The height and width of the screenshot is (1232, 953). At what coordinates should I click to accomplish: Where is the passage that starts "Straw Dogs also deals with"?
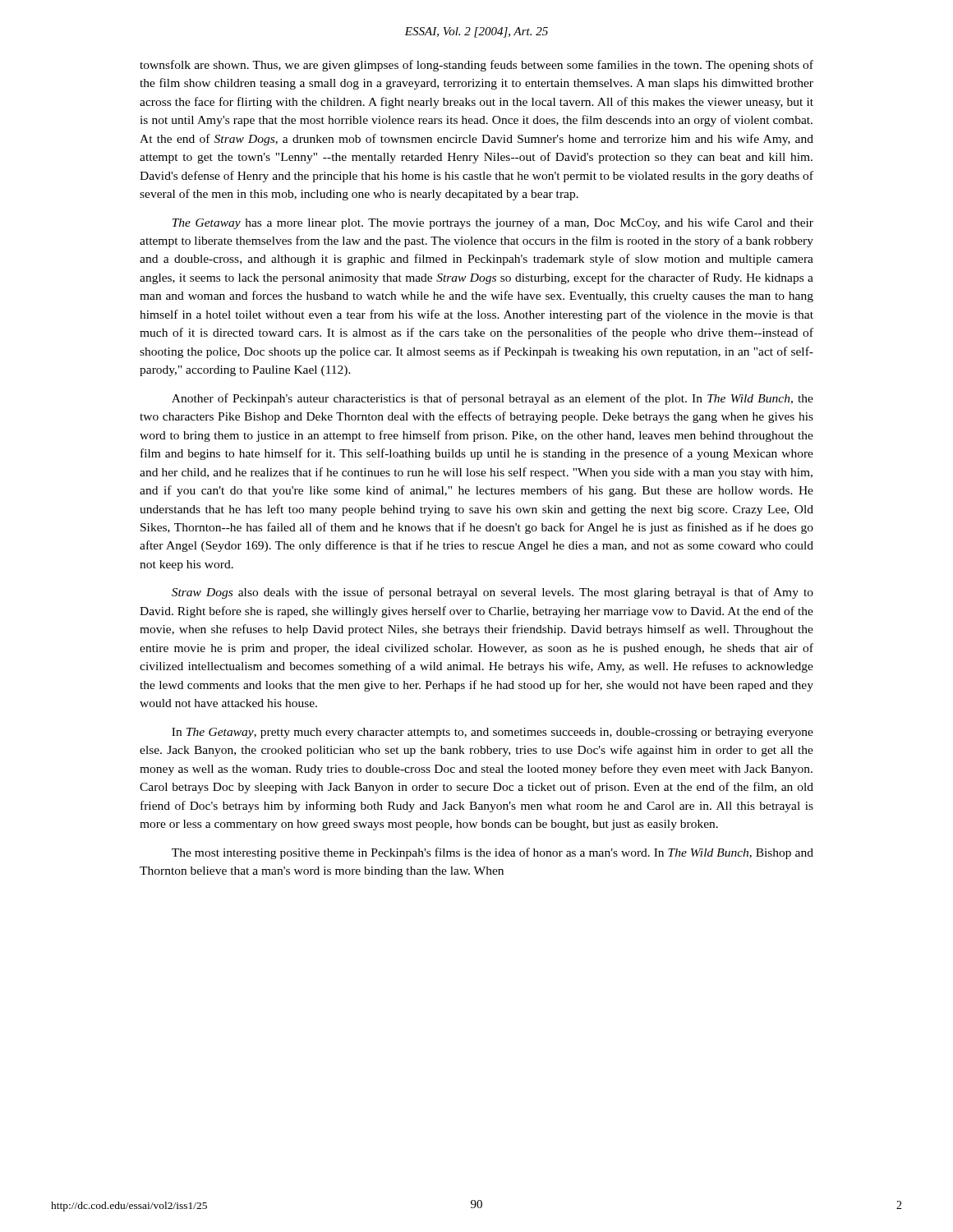476,648
